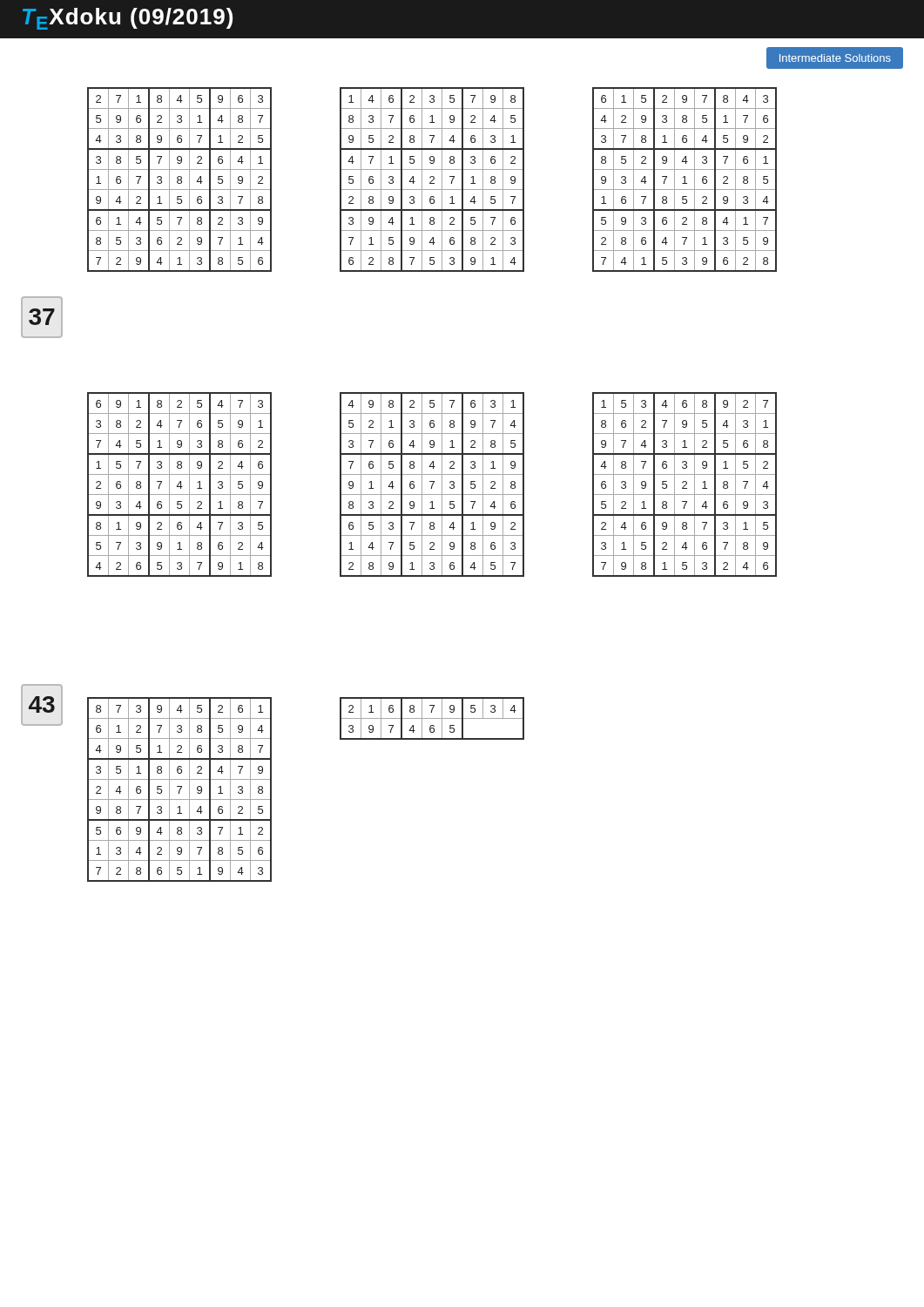
Task: Point to the element starting "Intermediate Solutions"
Action: (835, 58)
